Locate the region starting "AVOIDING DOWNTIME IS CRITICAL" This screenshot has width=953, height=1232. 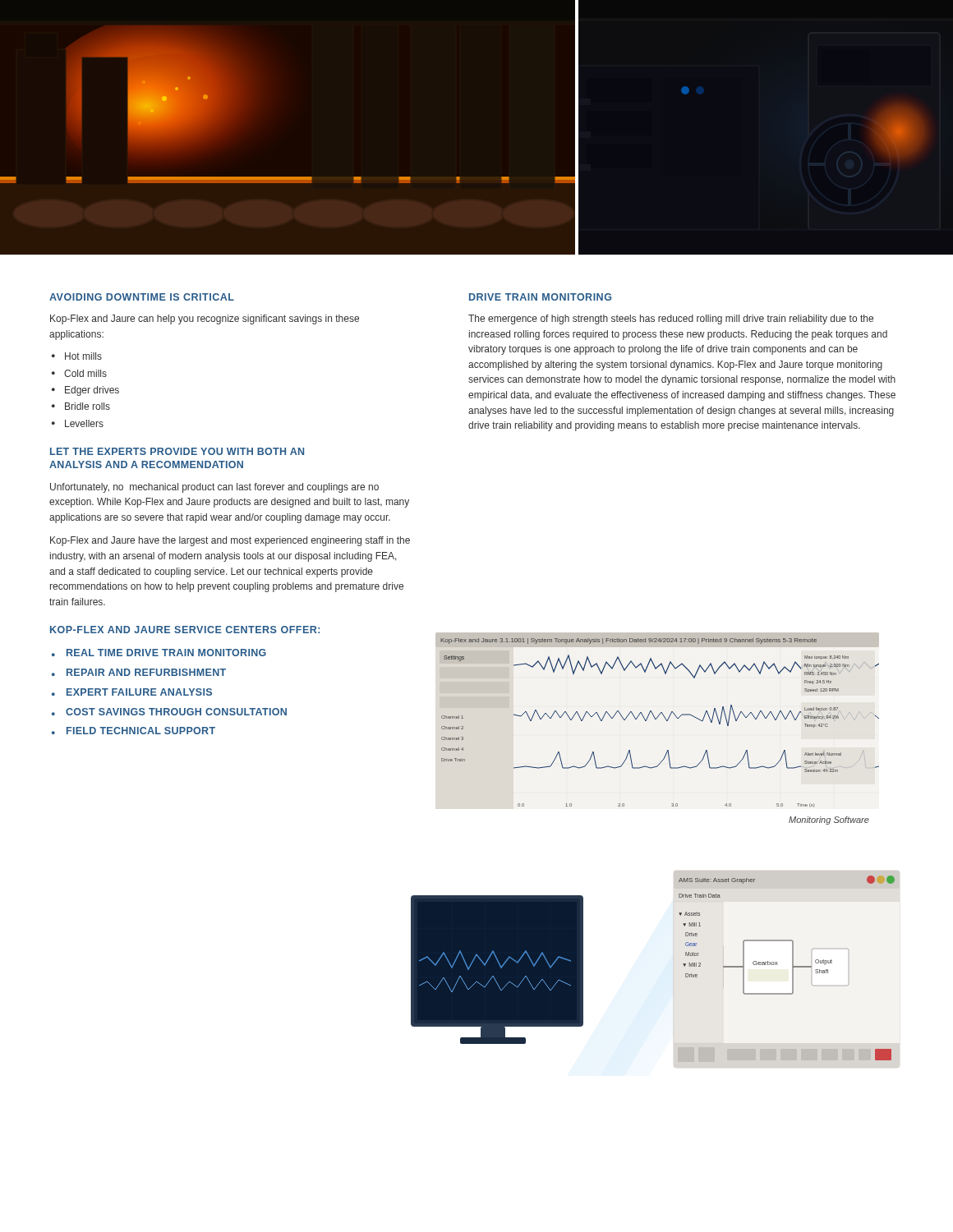click(x=142, y=297)
